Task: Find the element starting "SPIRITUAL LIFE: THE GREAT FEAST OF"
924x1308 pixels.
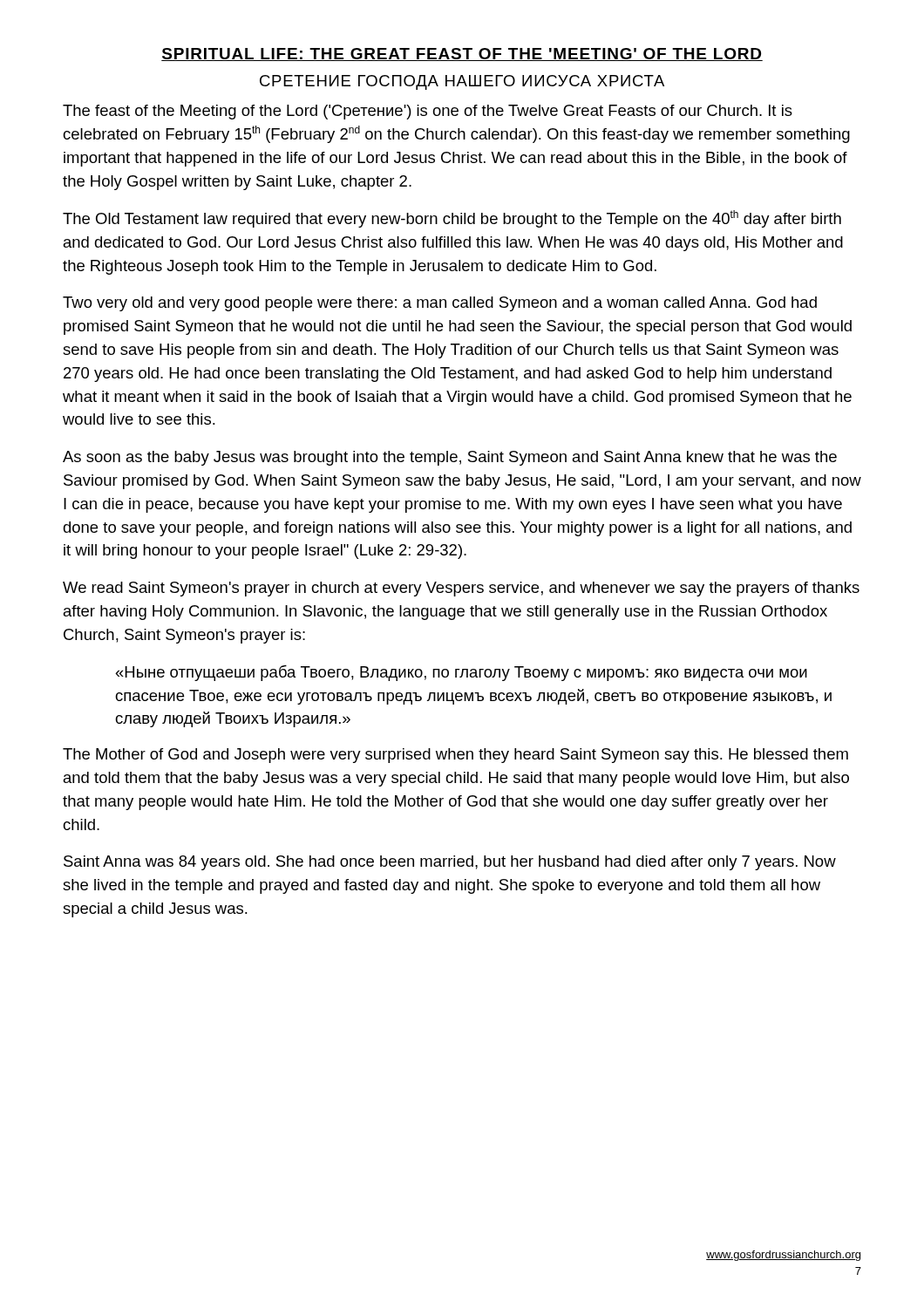Action: point(462,67)
